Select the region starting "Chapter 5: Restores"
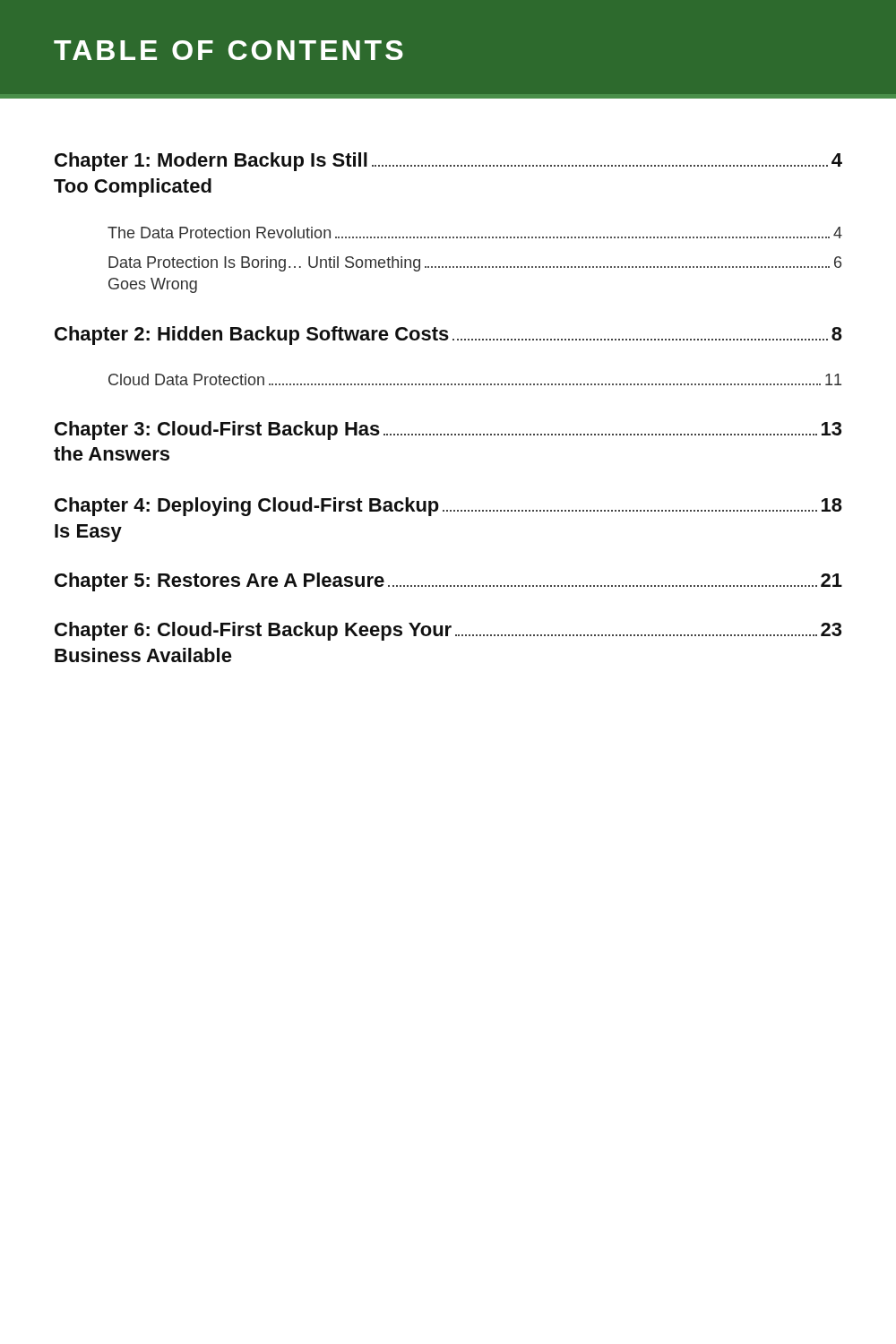 click(x=448, y=581)
